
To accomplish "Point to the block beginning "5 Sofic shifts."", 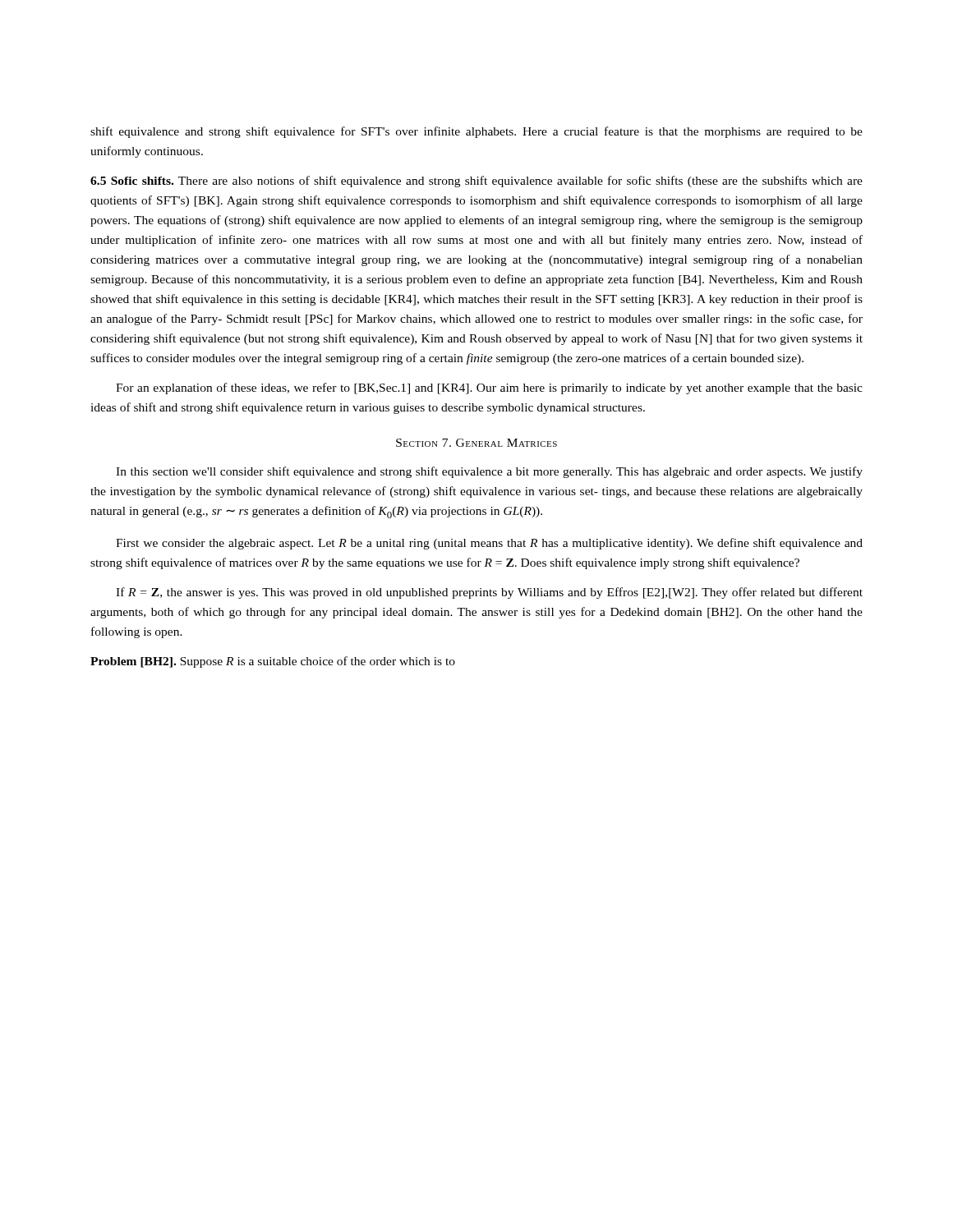I will 476,270.
